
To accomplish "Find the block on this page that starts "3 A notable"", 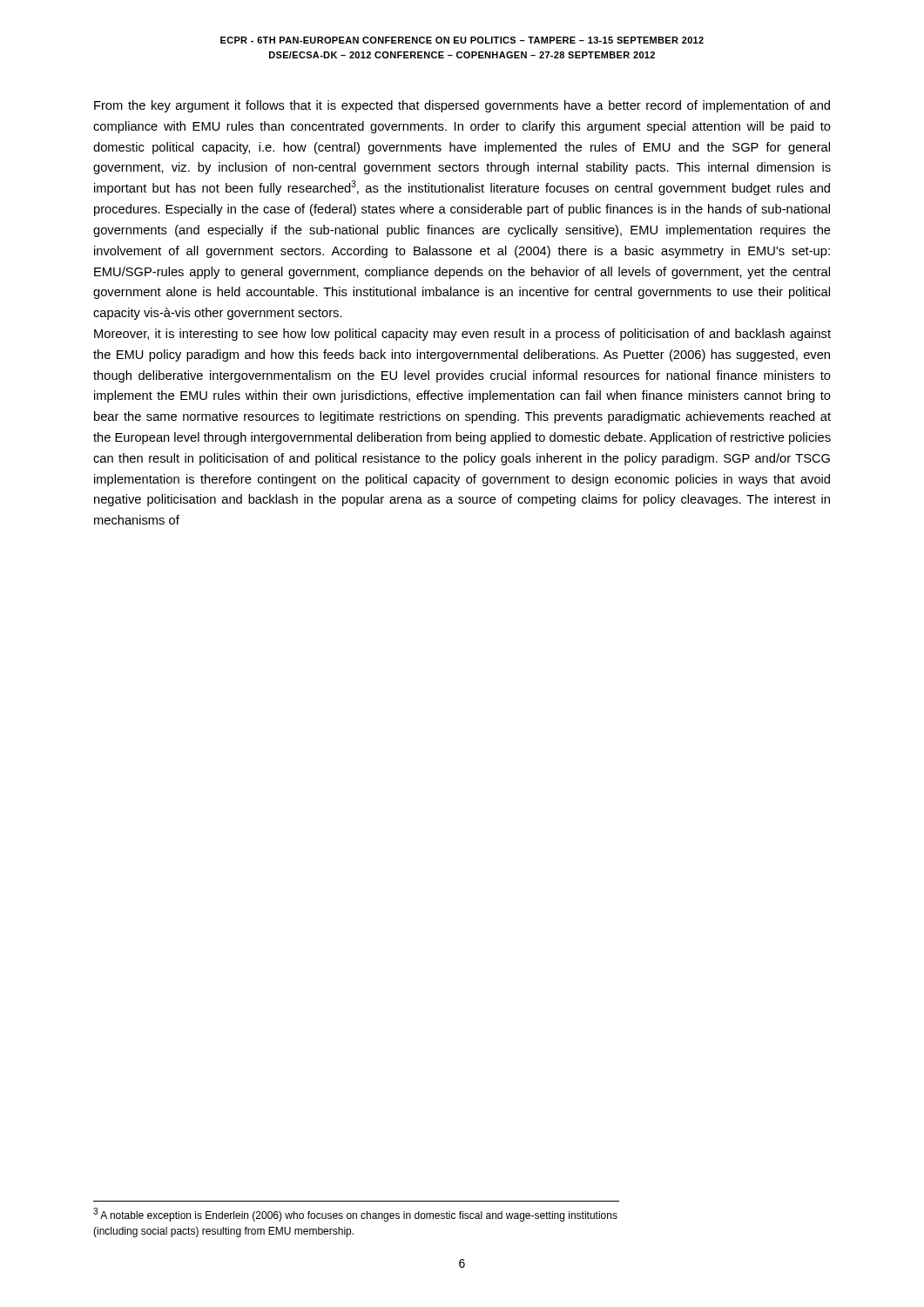I will 355,1222.
